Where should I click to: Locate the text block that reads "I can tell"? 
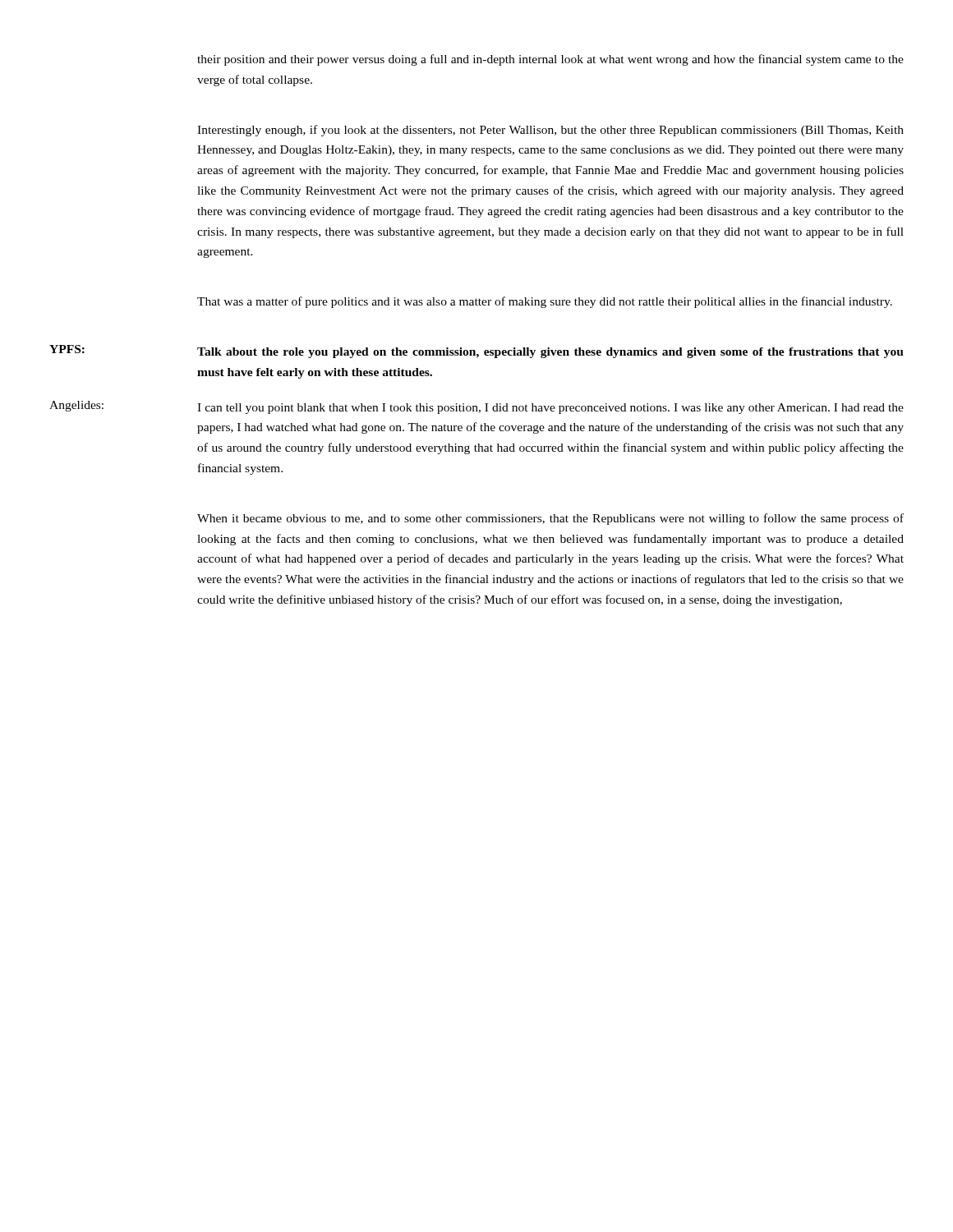tap(550, 438)
